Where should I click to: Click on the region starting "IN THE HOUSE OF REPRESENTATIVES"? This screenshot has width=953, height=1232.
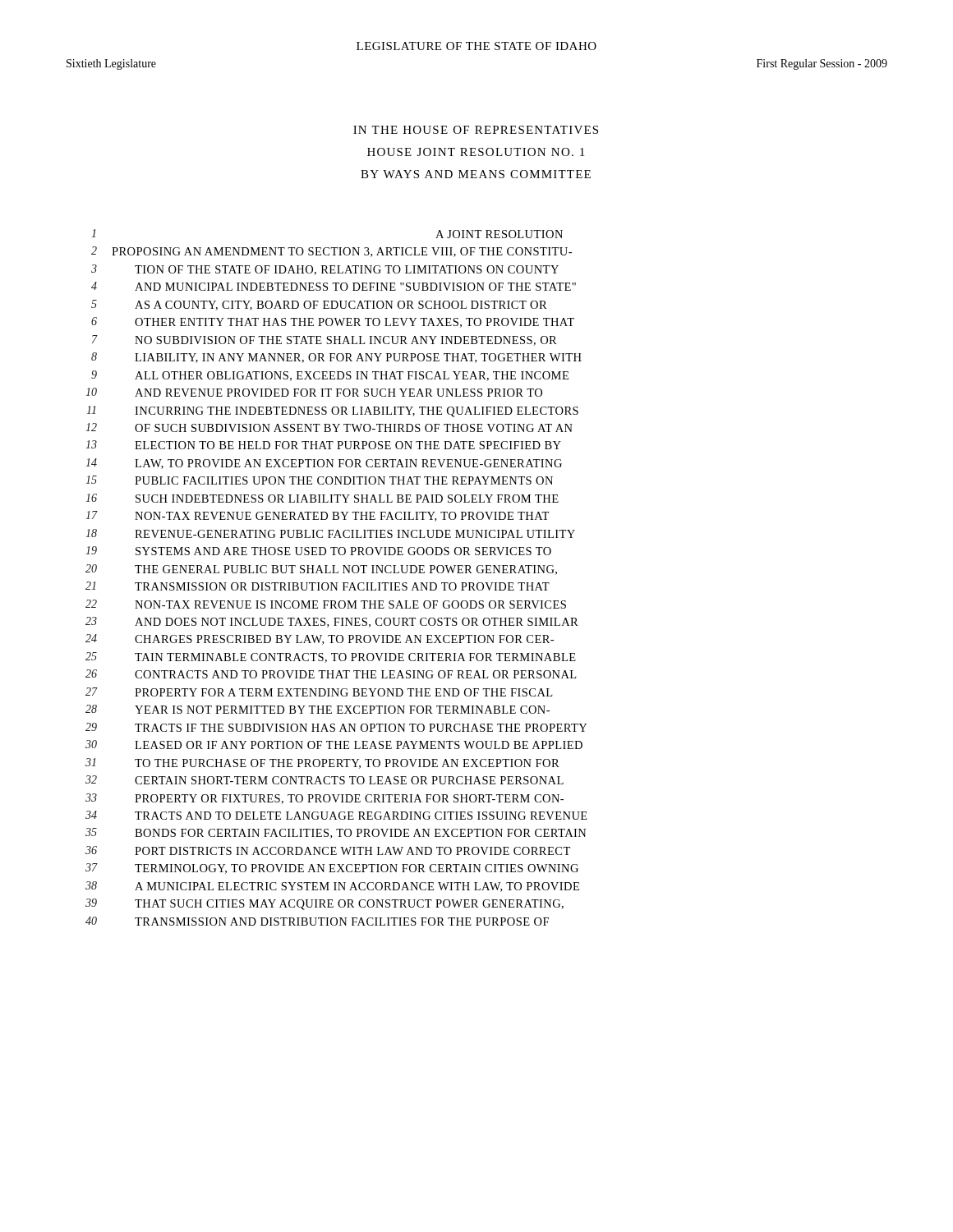point(476,130)
